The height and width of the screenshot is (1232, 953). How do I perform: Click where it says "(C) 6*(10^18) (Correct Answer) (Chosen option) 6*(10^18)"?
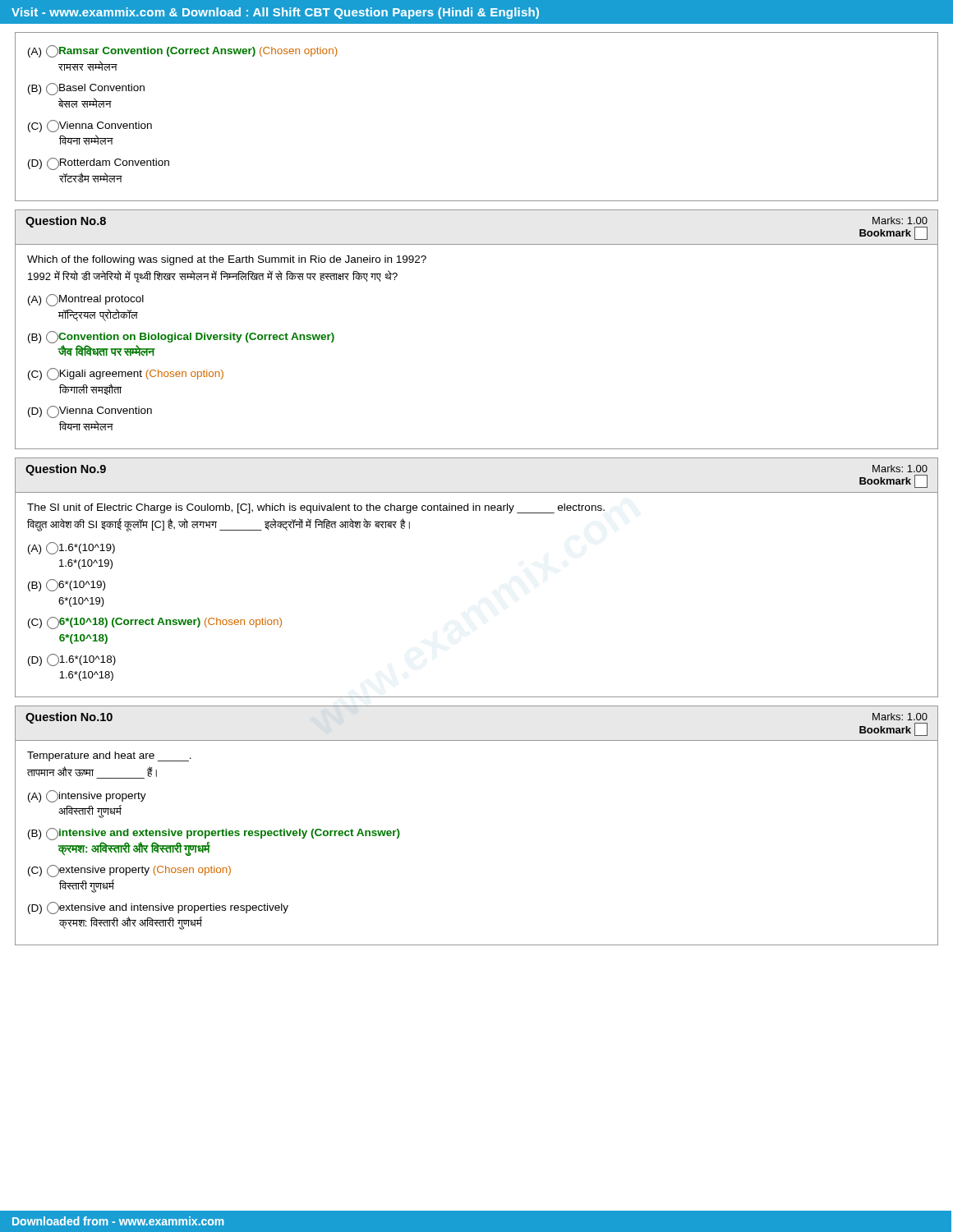pyautogui.click(x=155, y=630)
